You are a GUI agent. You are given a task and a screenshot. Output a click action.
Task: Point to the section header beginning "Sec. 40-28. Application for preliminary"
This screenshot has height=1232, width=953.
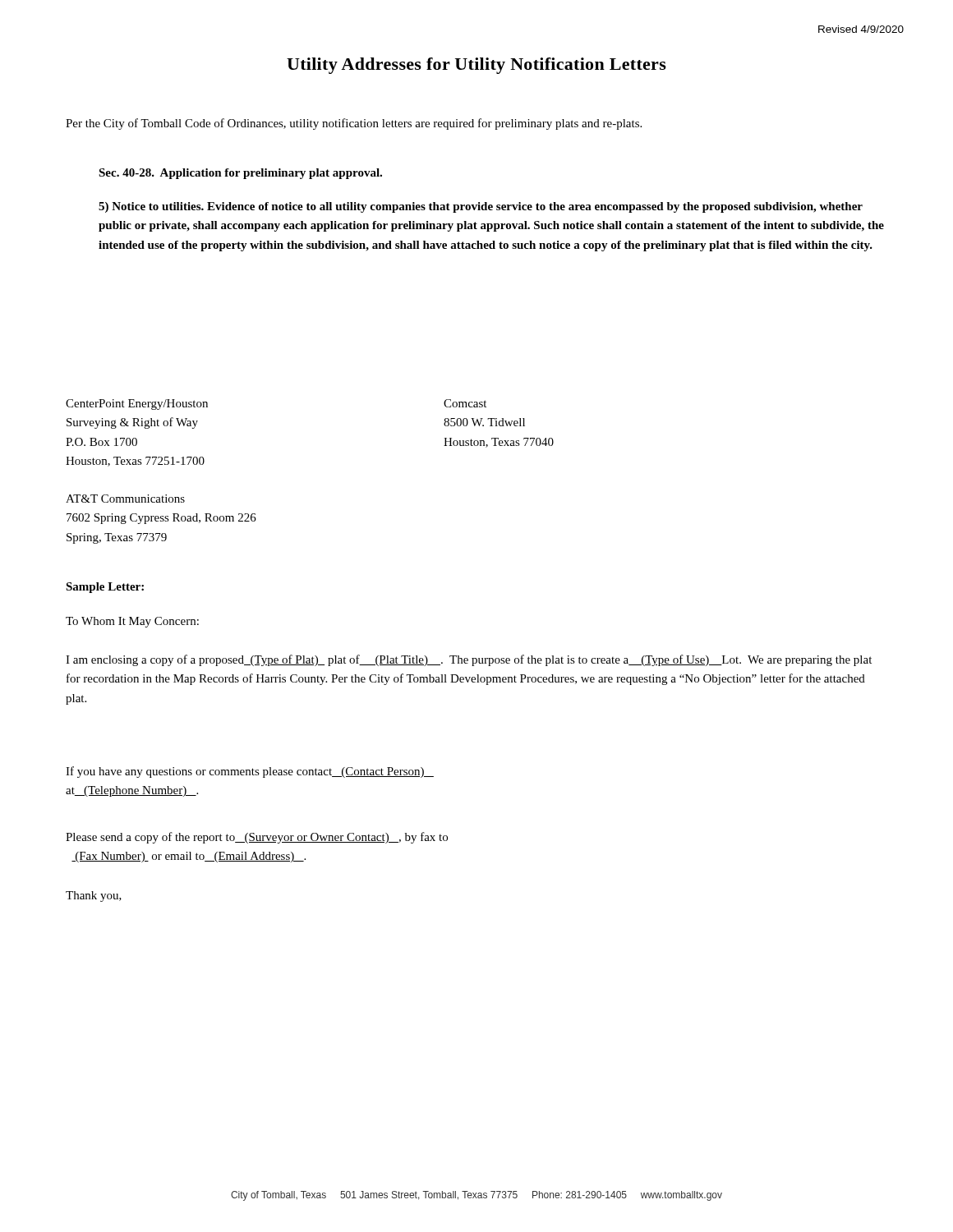click(241, 172)
